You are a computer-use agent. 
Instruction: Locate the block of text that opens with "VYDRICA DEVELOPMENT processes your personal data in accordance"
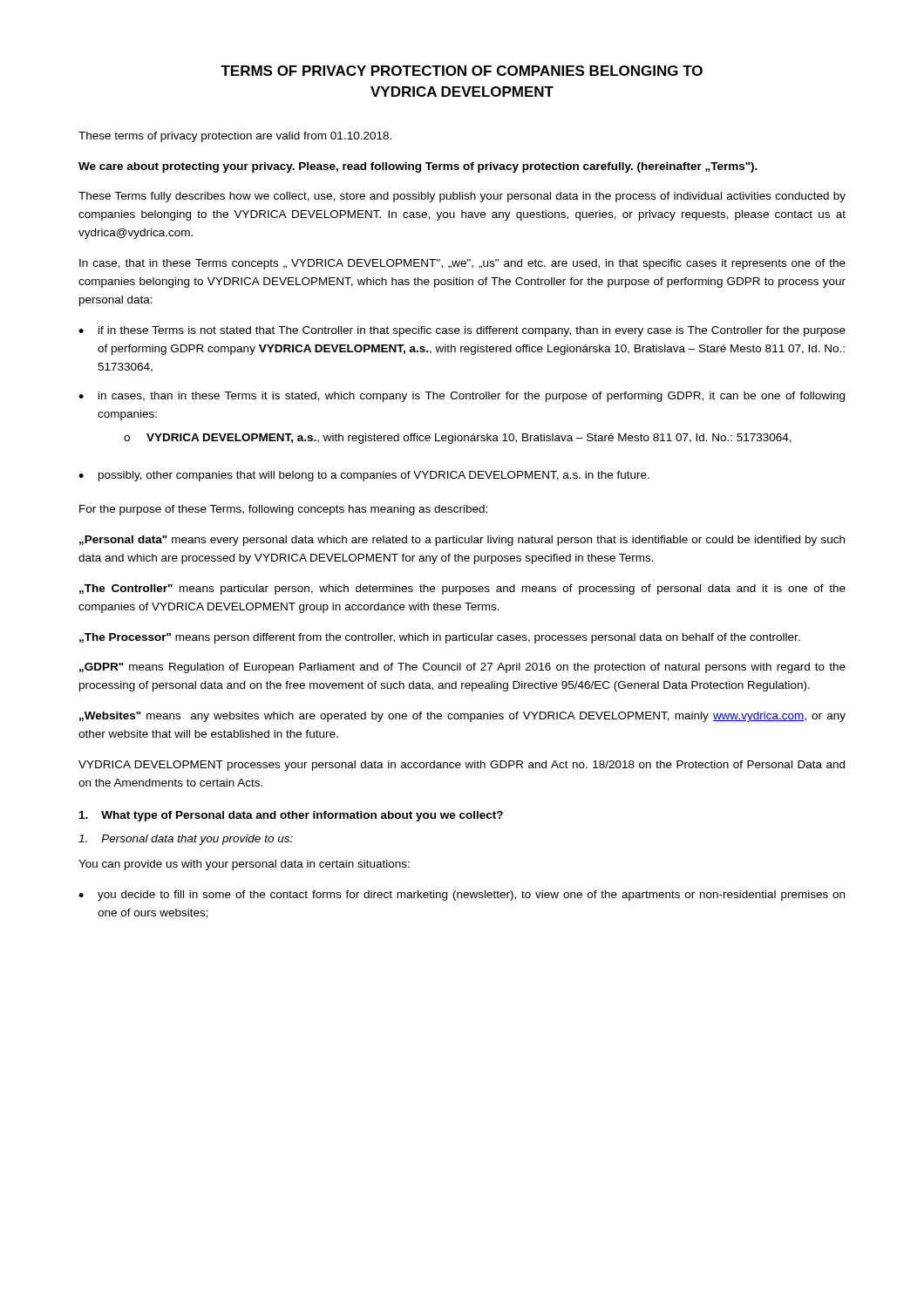click(462, 774)
